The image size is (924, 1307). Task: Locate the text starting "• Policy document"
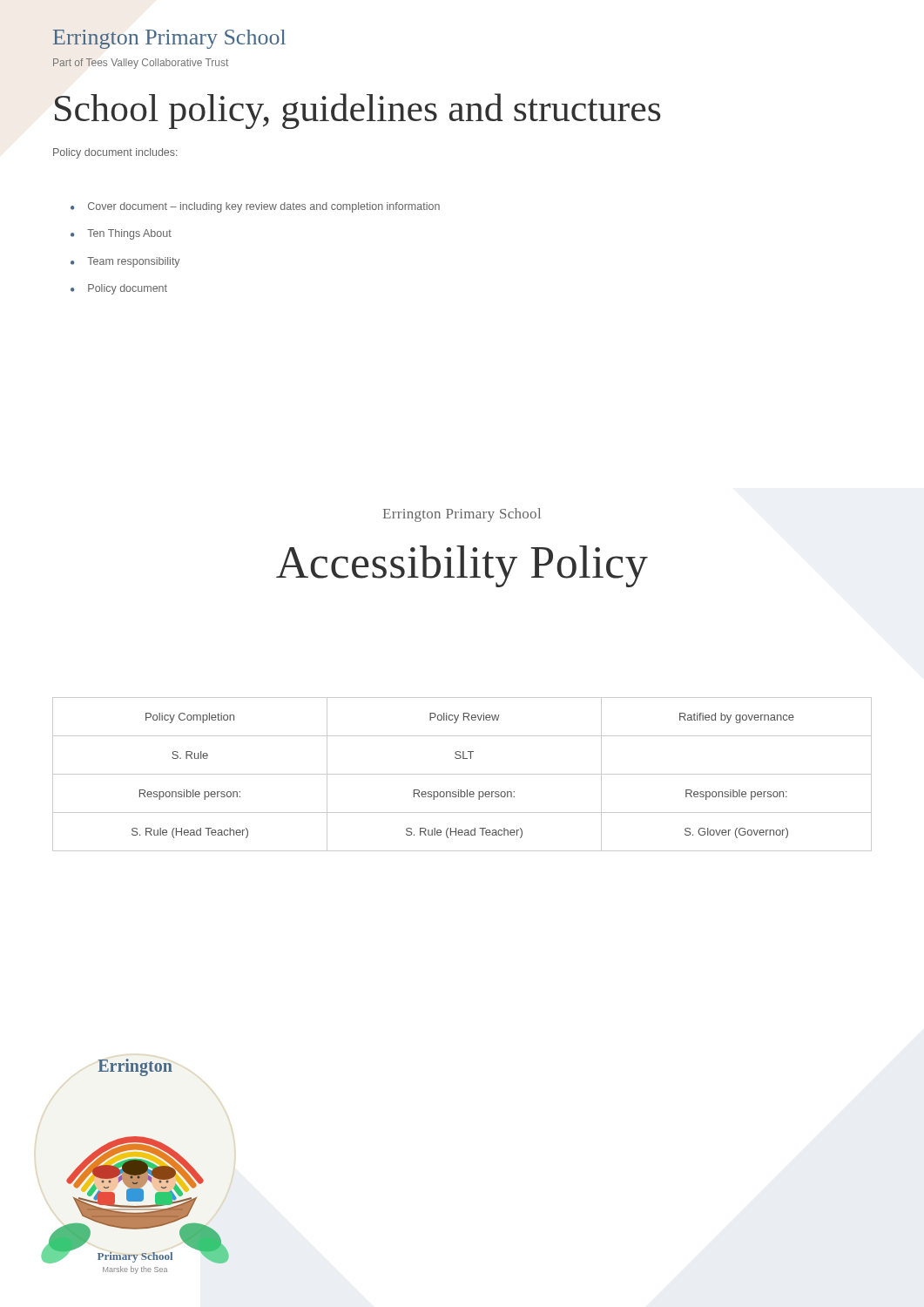click(118, 291)
